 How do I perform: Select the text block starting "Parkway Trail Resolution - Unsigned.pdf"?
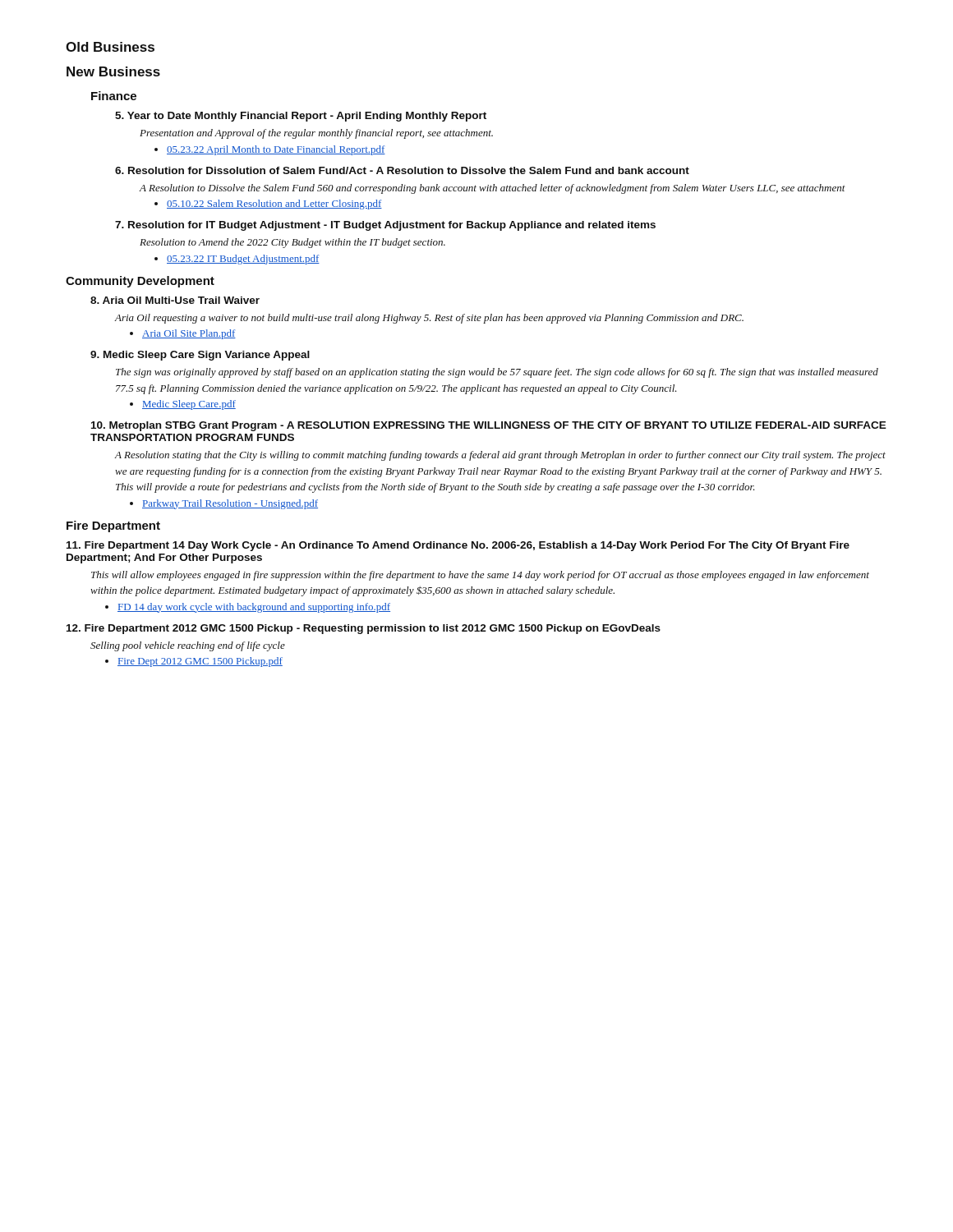224,504
